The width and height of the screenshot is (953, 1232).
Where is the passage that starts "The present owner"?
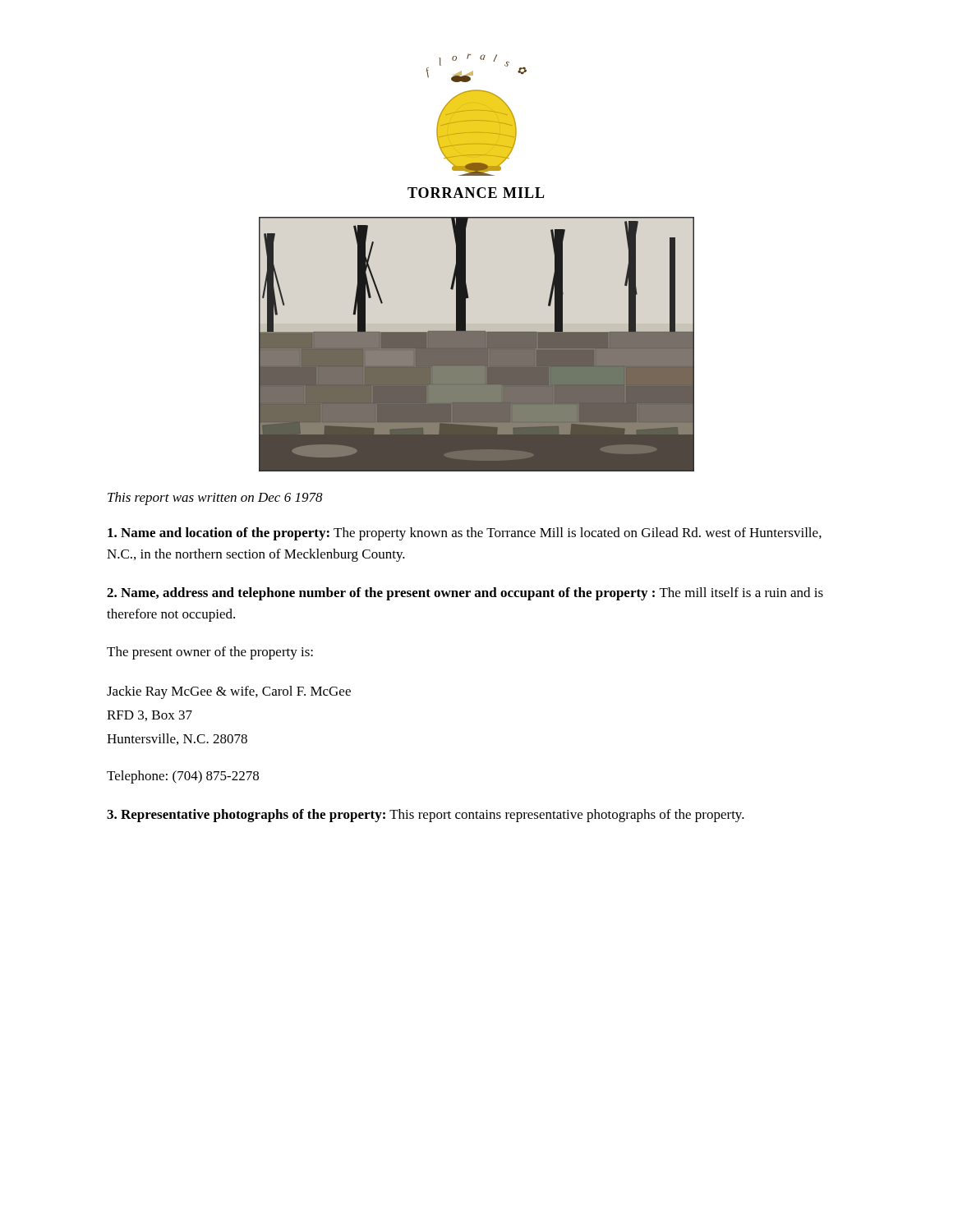pos(210,652)
